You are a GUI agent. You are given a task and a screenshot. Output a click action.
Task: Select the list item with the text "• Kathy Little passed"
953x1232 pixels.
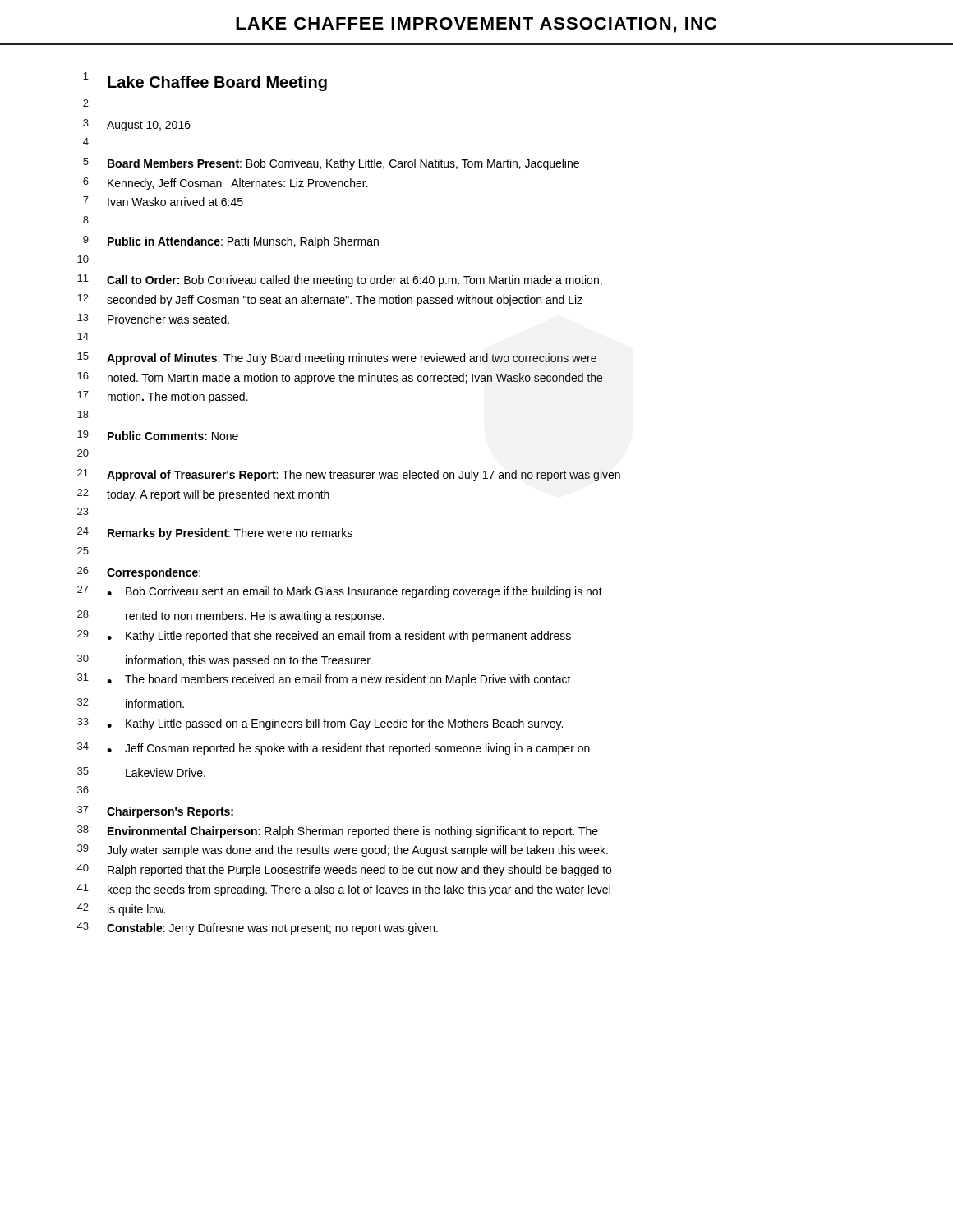pyautogui.click(x=505, y=727)
